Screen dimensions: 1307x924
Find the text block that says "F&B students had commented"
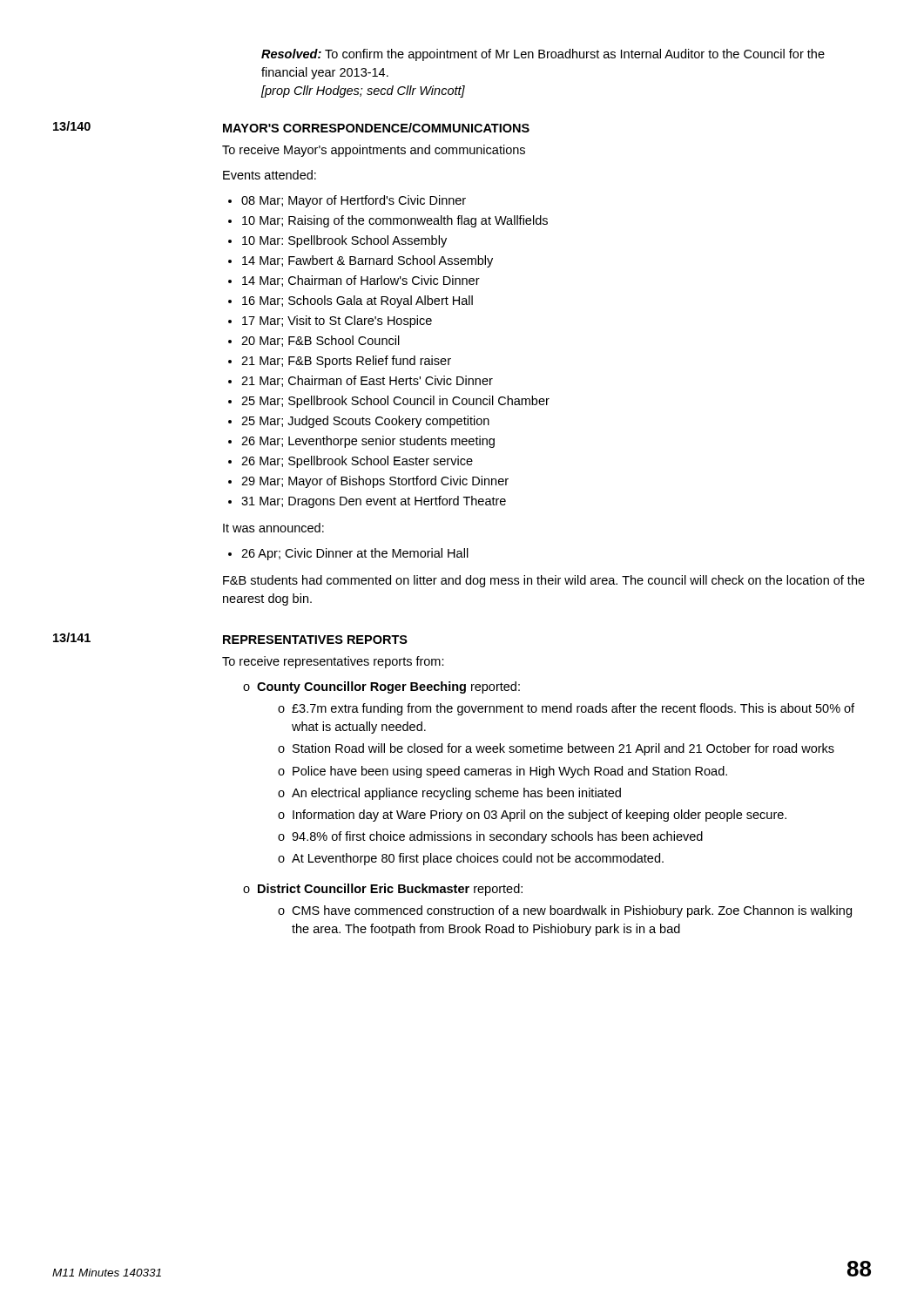(543, 590)
